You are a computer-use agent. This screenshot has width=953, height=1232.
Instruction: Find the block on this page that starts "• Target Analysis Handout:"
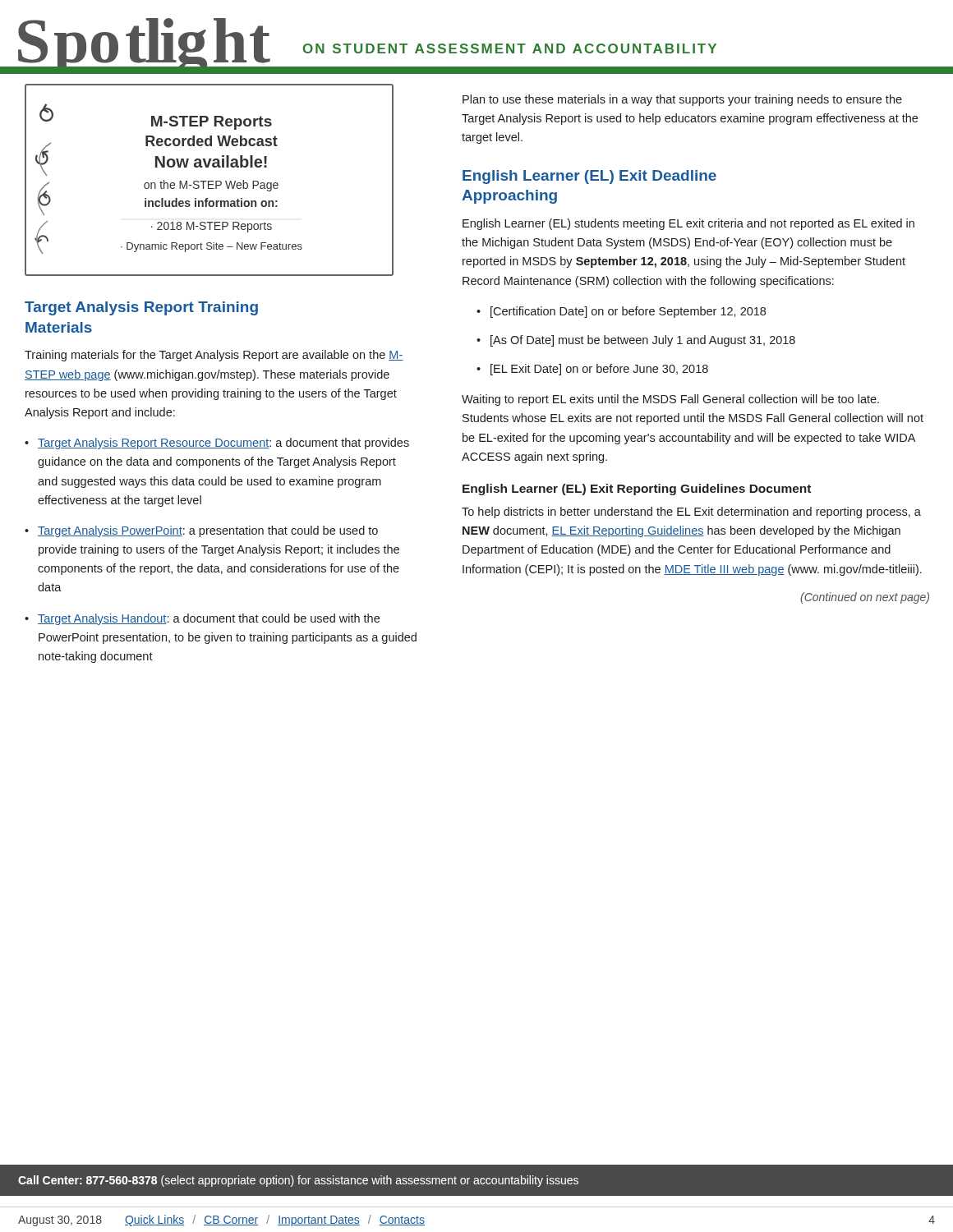222,638
